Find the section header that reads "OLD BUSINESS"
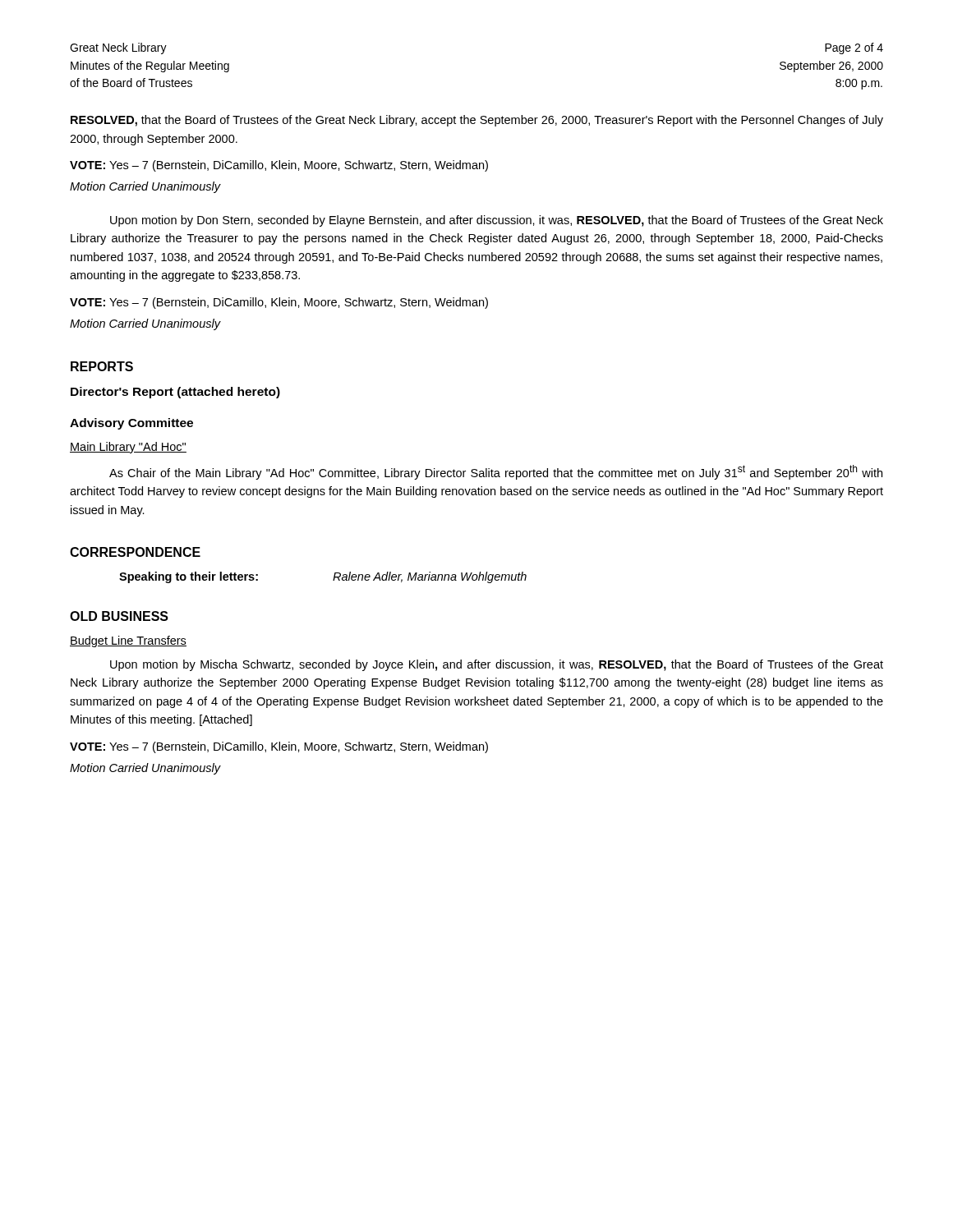 [119, 616]
